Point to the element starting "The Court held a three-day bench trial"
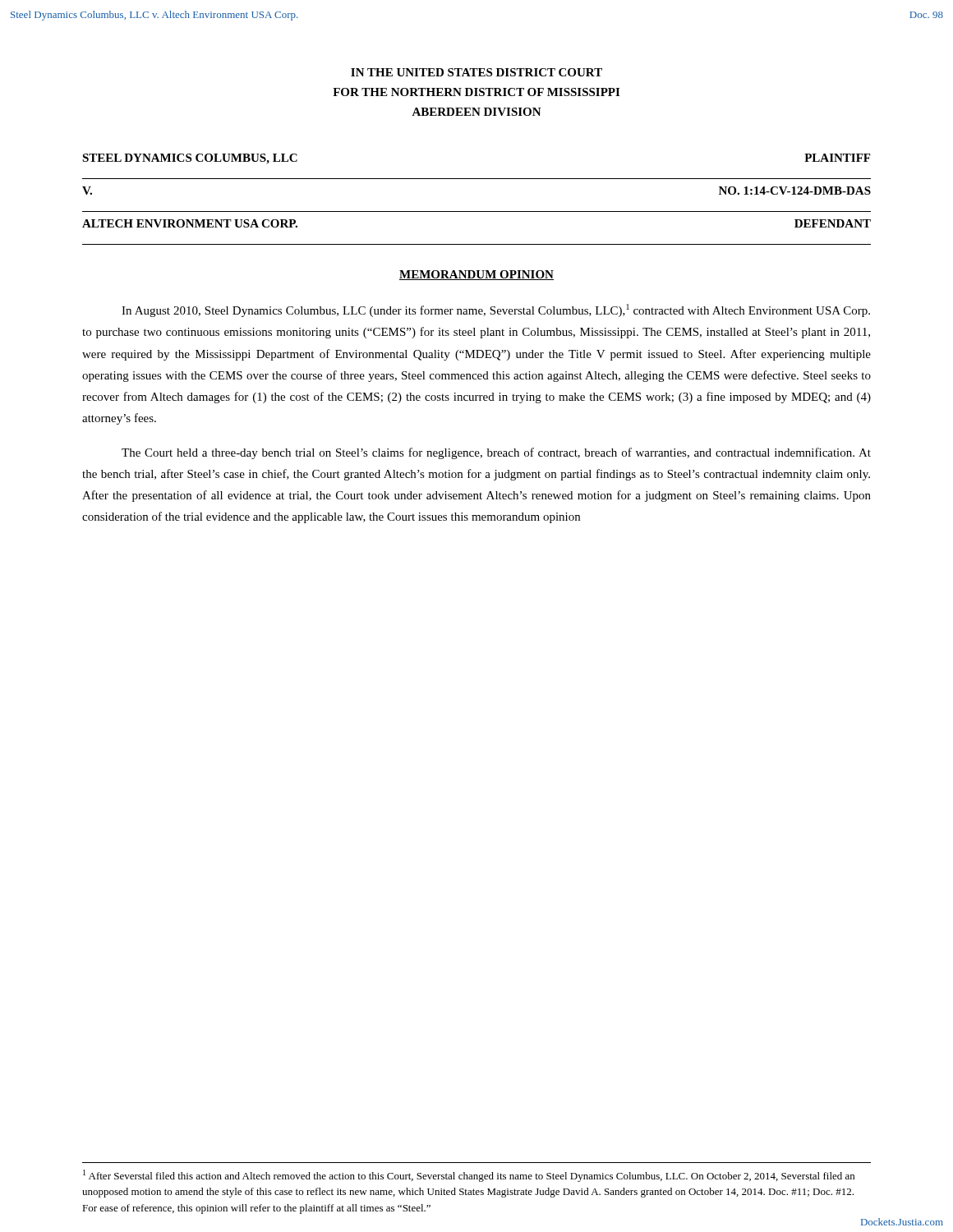Image resolution: width=953 pixels, height=1232 pixels. point(476,485)
